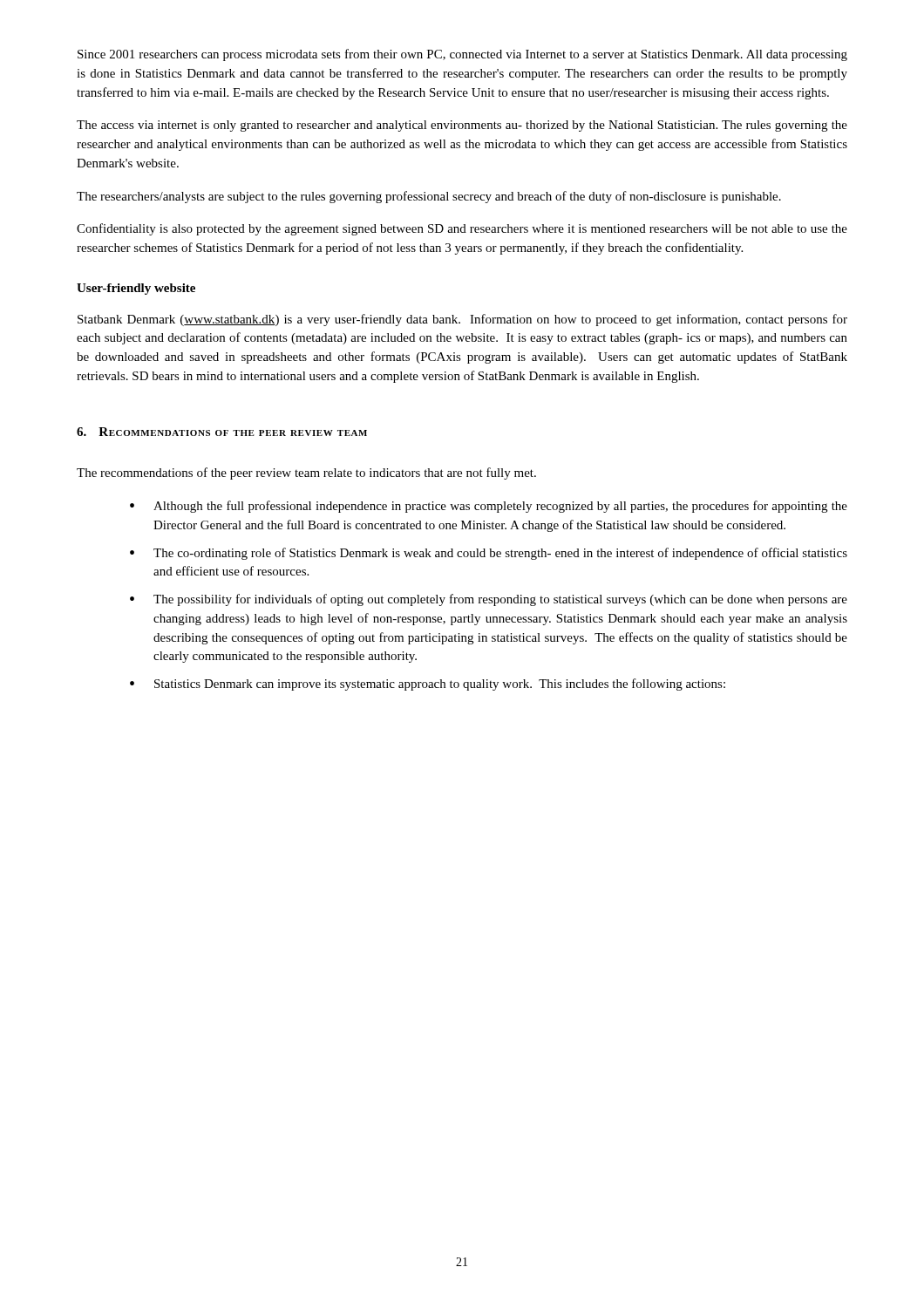Where is the passage that starts "• The co-ordinating"?
924x1308 pixels.
click(488, 563)
